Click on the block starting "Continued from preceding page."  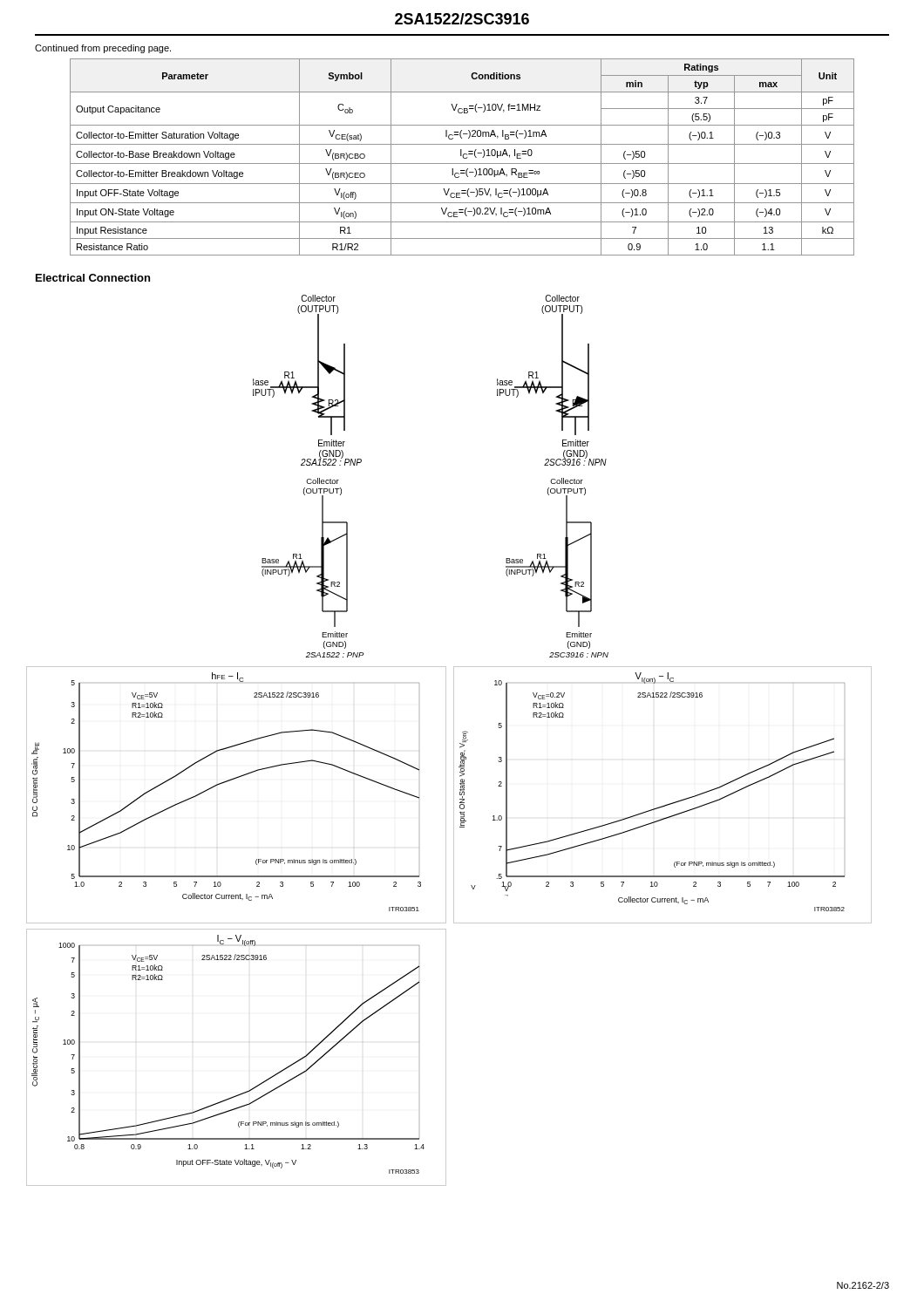(x=103, y=48)
